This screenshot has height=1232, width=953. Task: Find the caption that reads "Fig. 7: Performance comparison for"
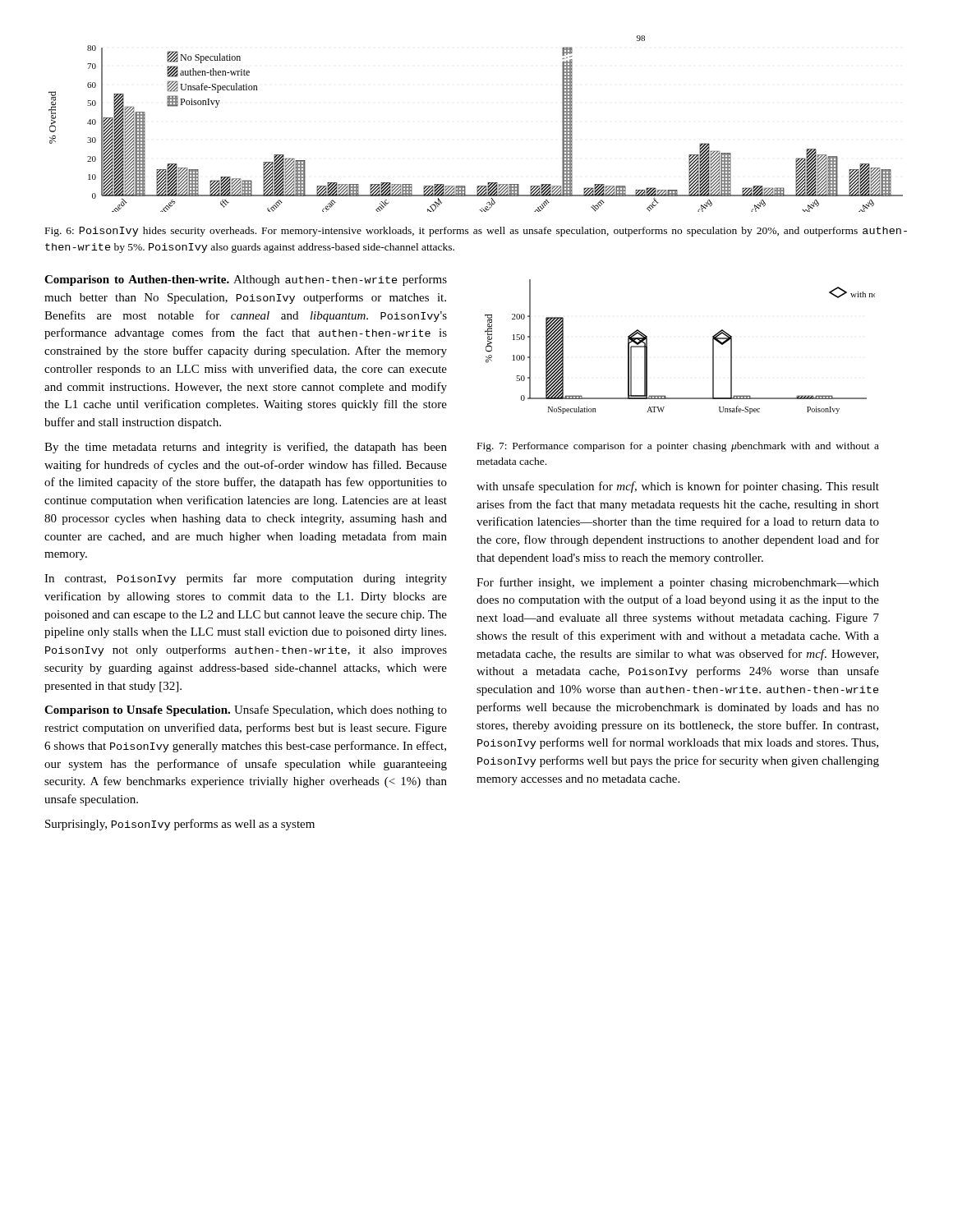point(678,454)
